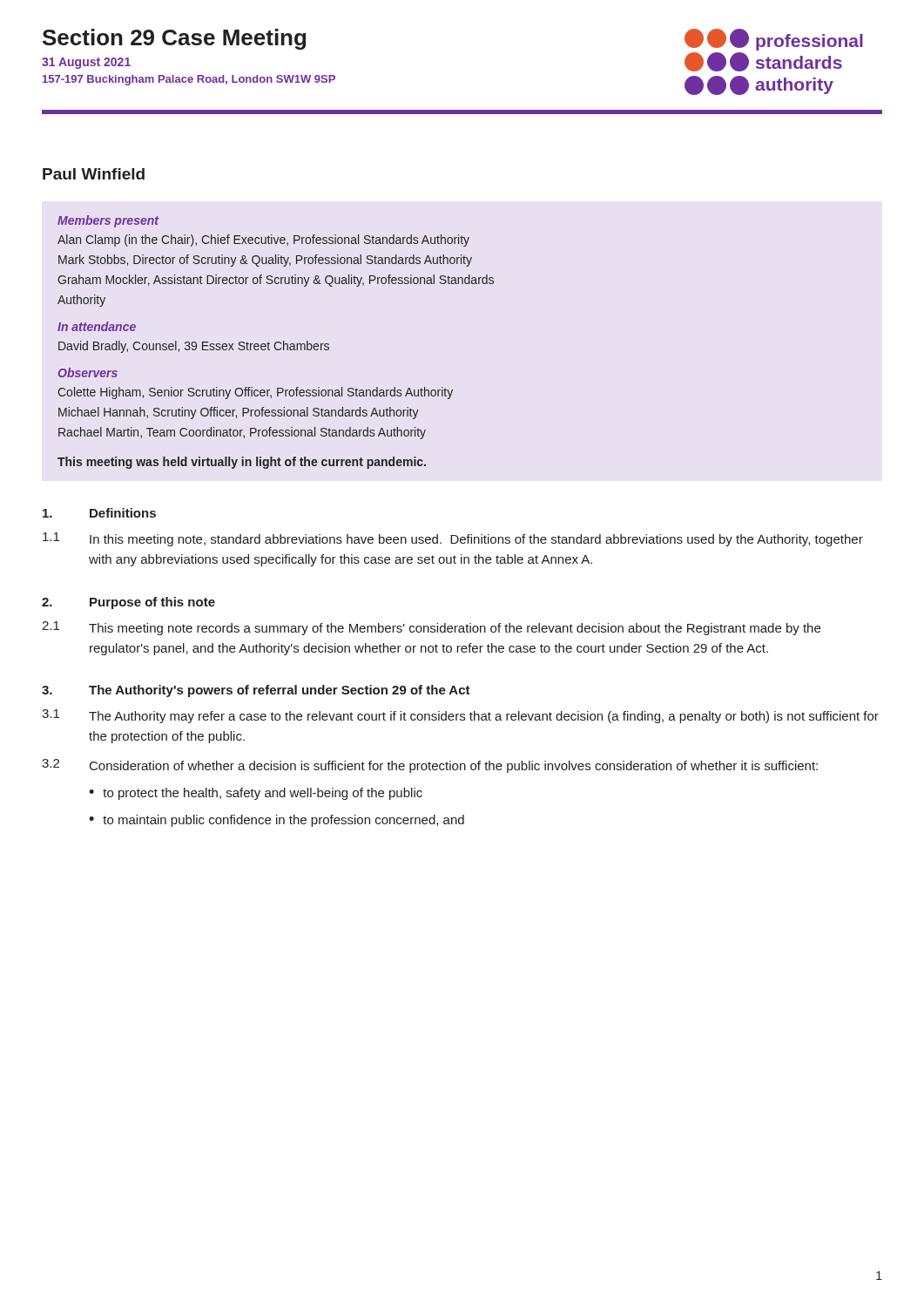Click the passage that begins "Observers Colette Higham, Senior Scrutiny Officer, Professional Standards"
The image size is (924, 1307).
[x=88, y=372]
